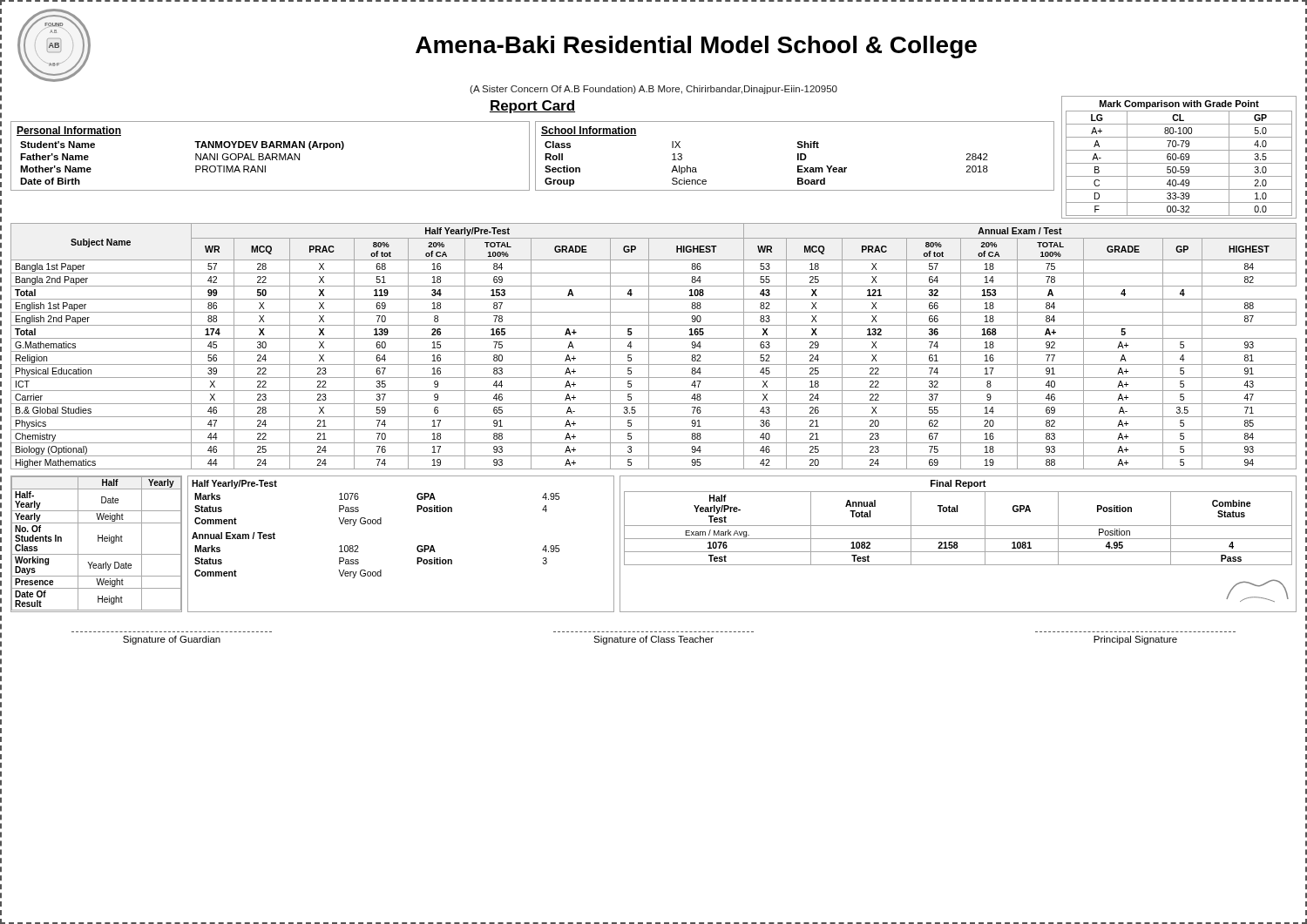Click on the table containing "Exam Year"

tap(795, 156)
